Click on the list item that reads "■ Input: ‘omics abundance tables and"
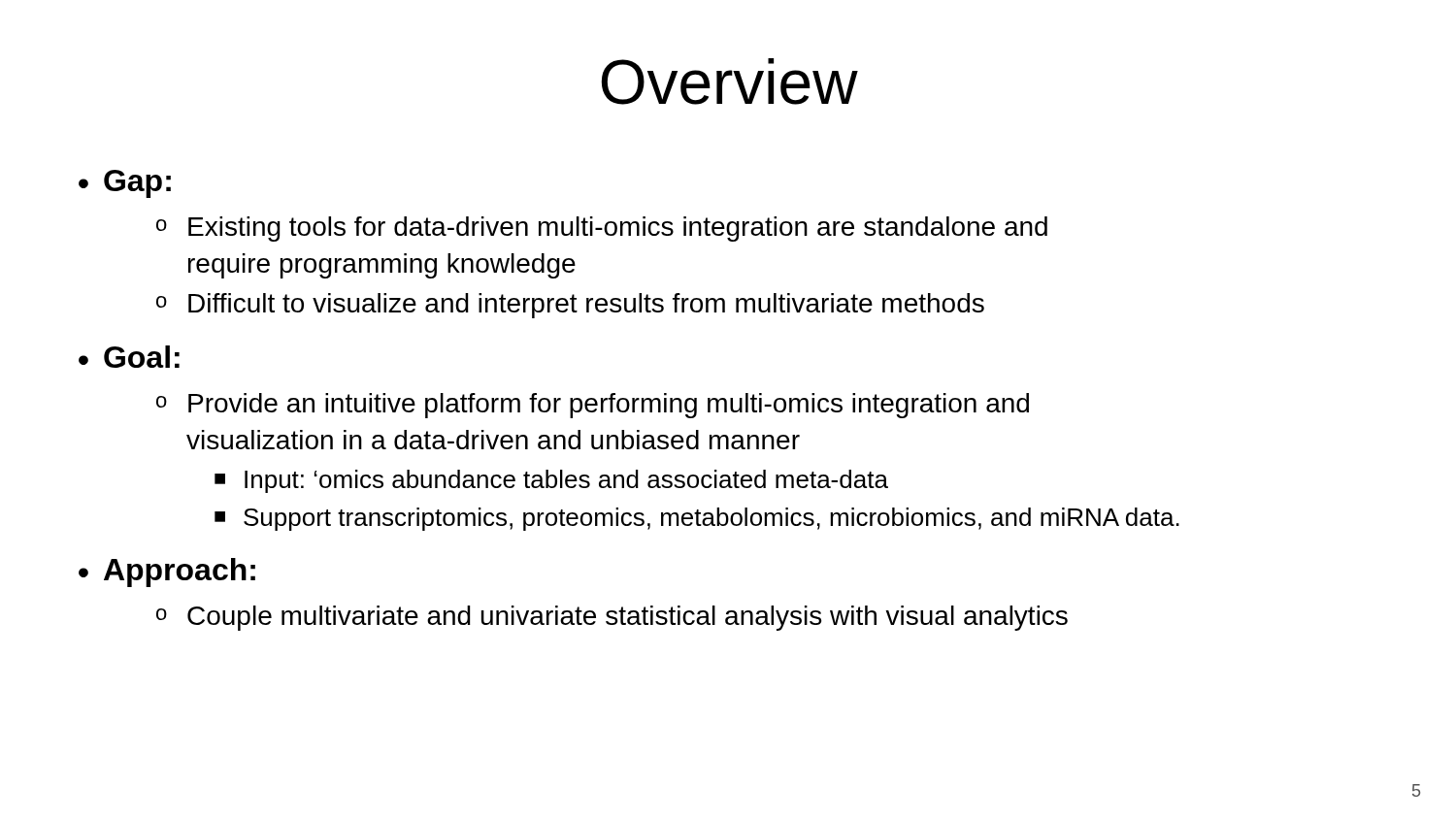This screenshot has width=1456, height=819. 551,479
